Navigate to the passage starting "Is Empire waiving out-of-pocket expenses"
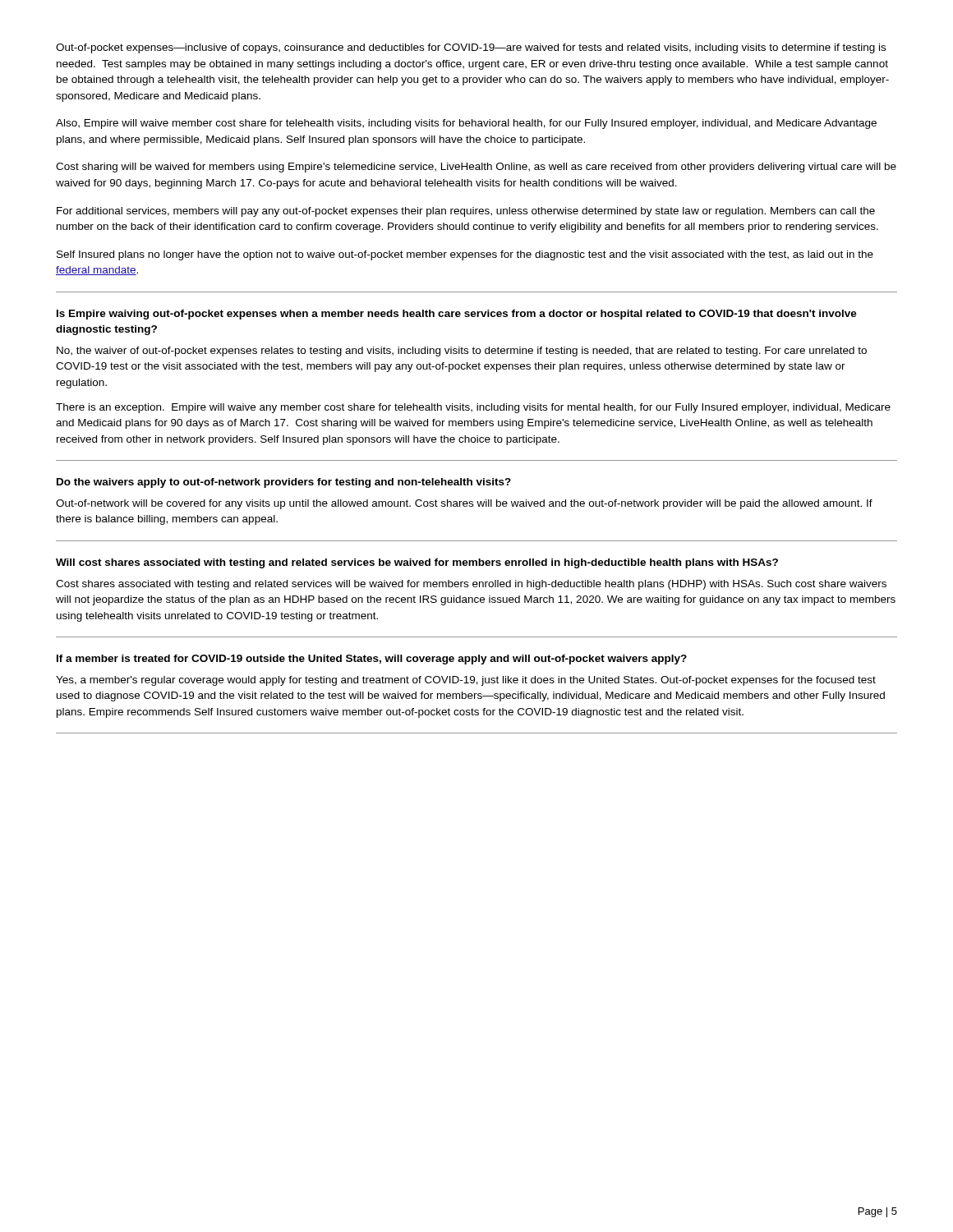Viewport: 953px width, 1232px height. (x=456, y=321)
